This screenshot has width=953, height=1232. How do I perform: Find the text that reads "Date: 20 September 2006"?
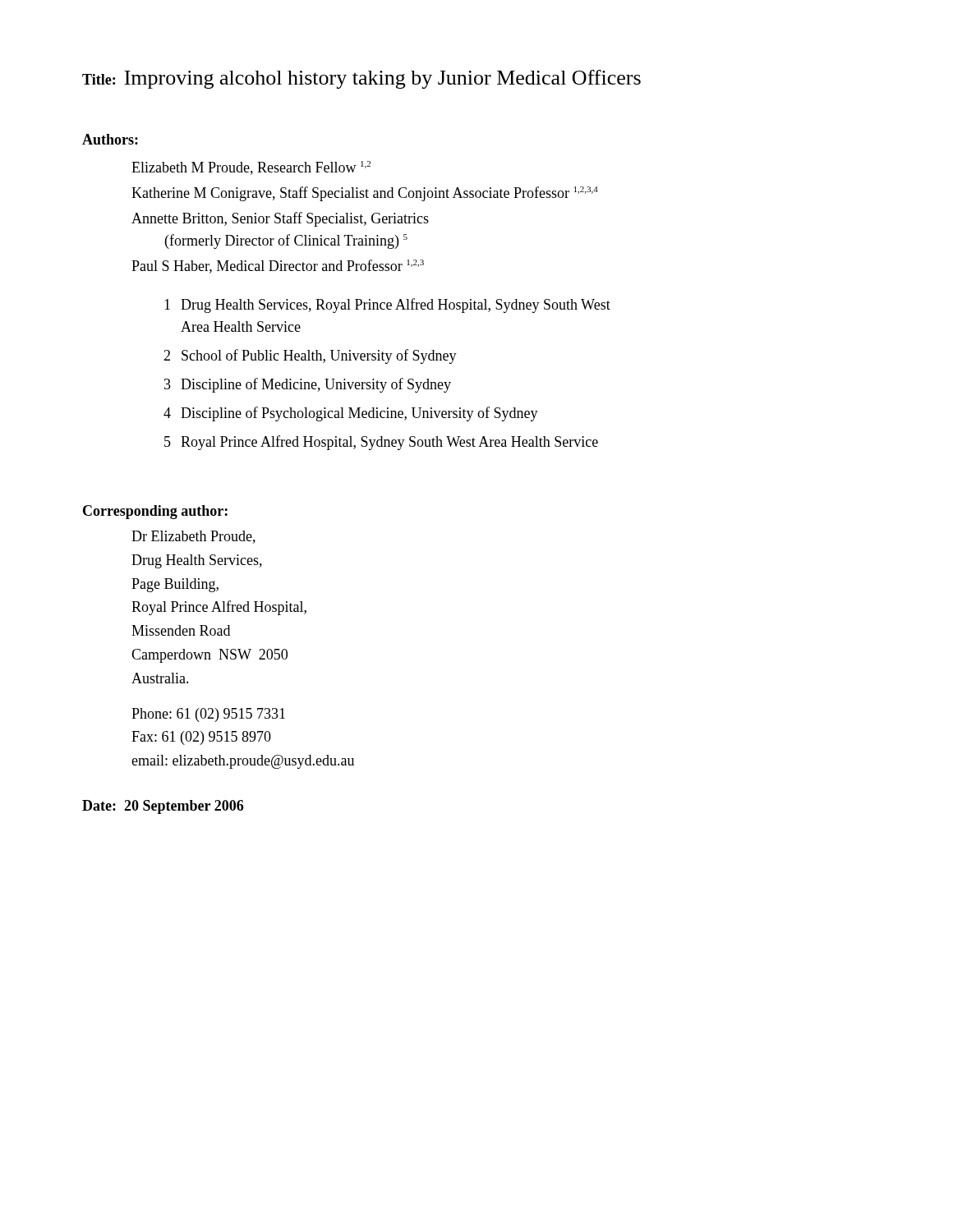point(163,806)
